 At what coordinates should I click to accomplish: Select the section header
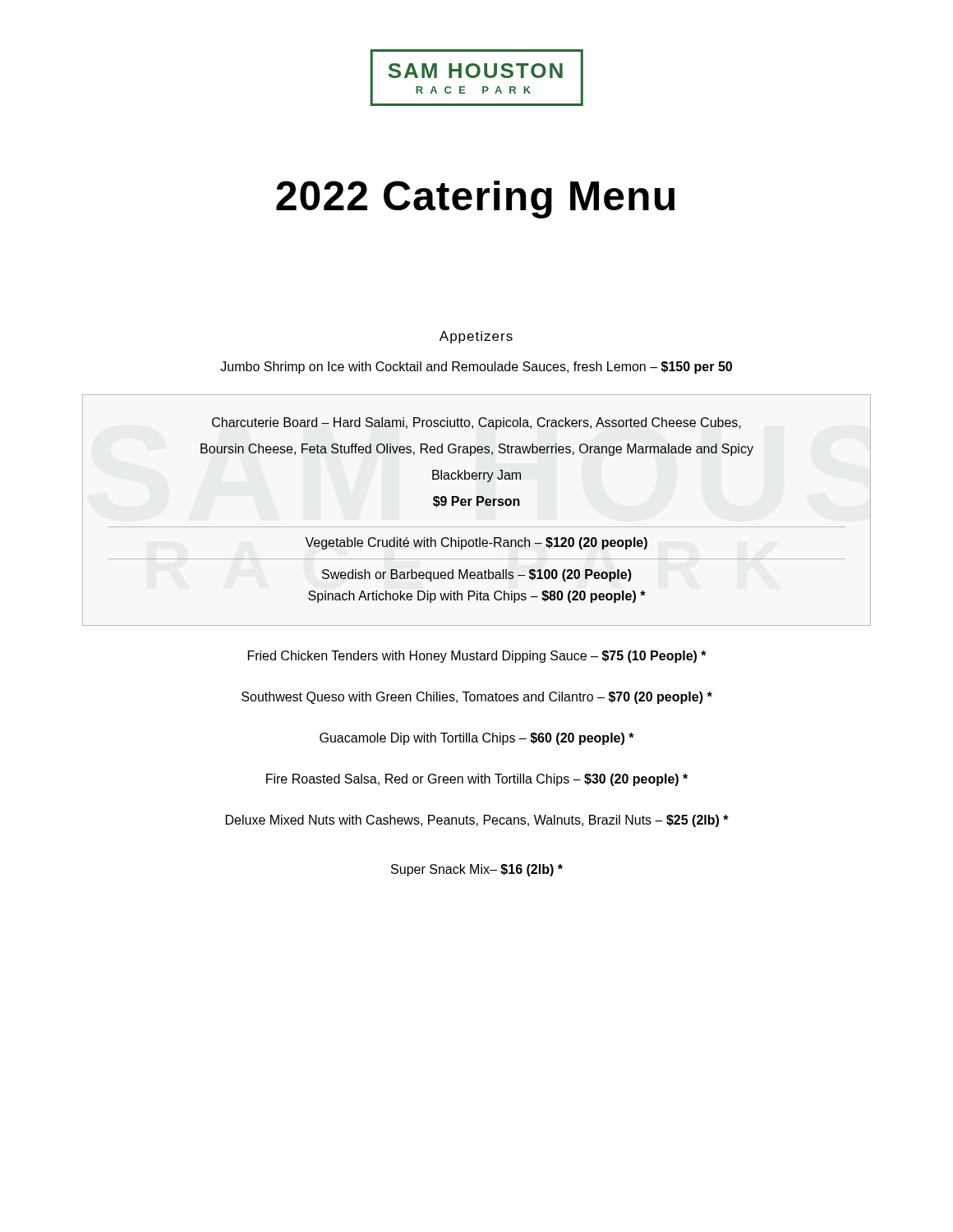click(476, 336)
